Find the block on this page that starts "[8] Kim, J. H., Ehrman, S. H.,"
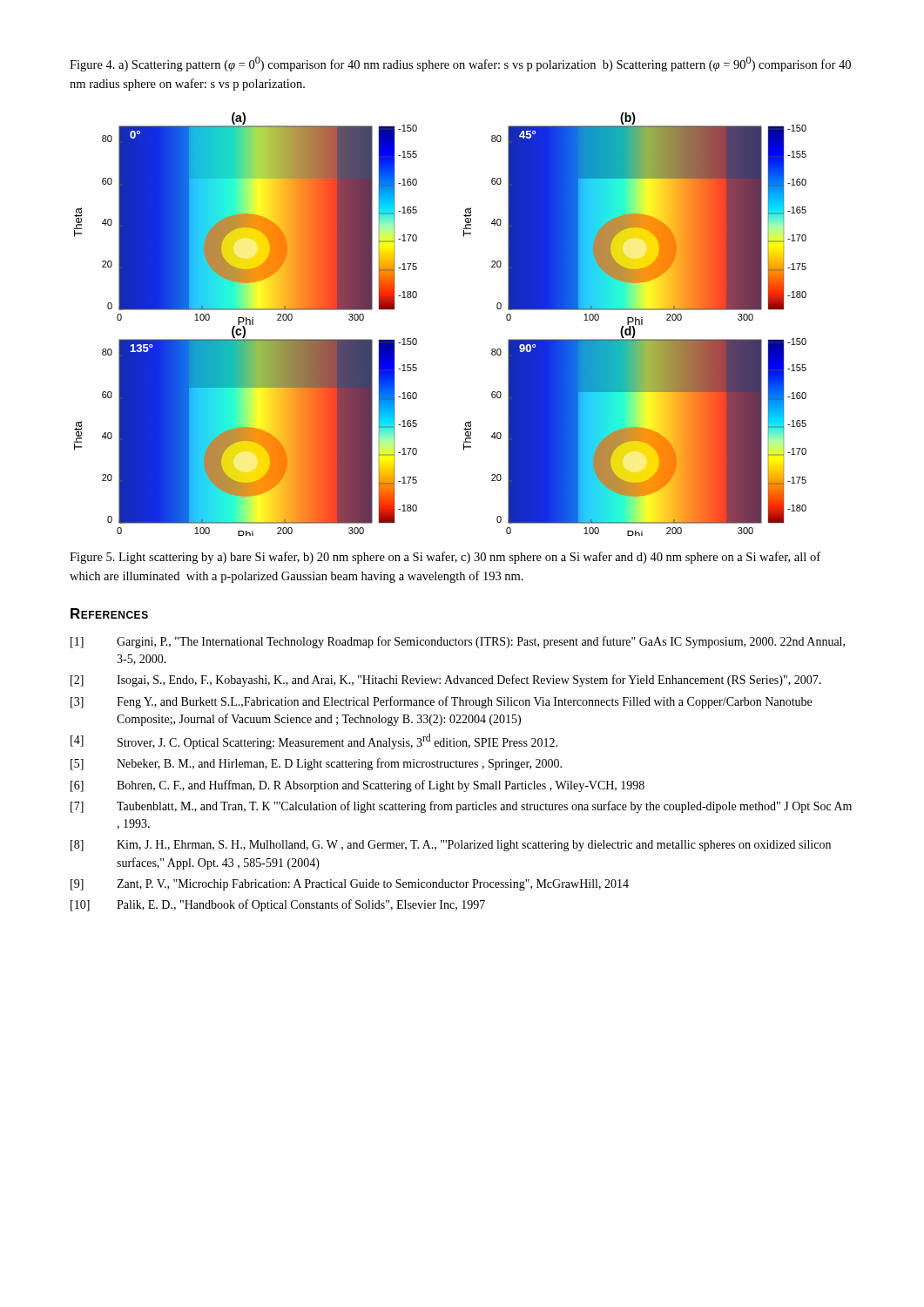The height and width of the screenshot is (1307, 924). click(462, 855)
